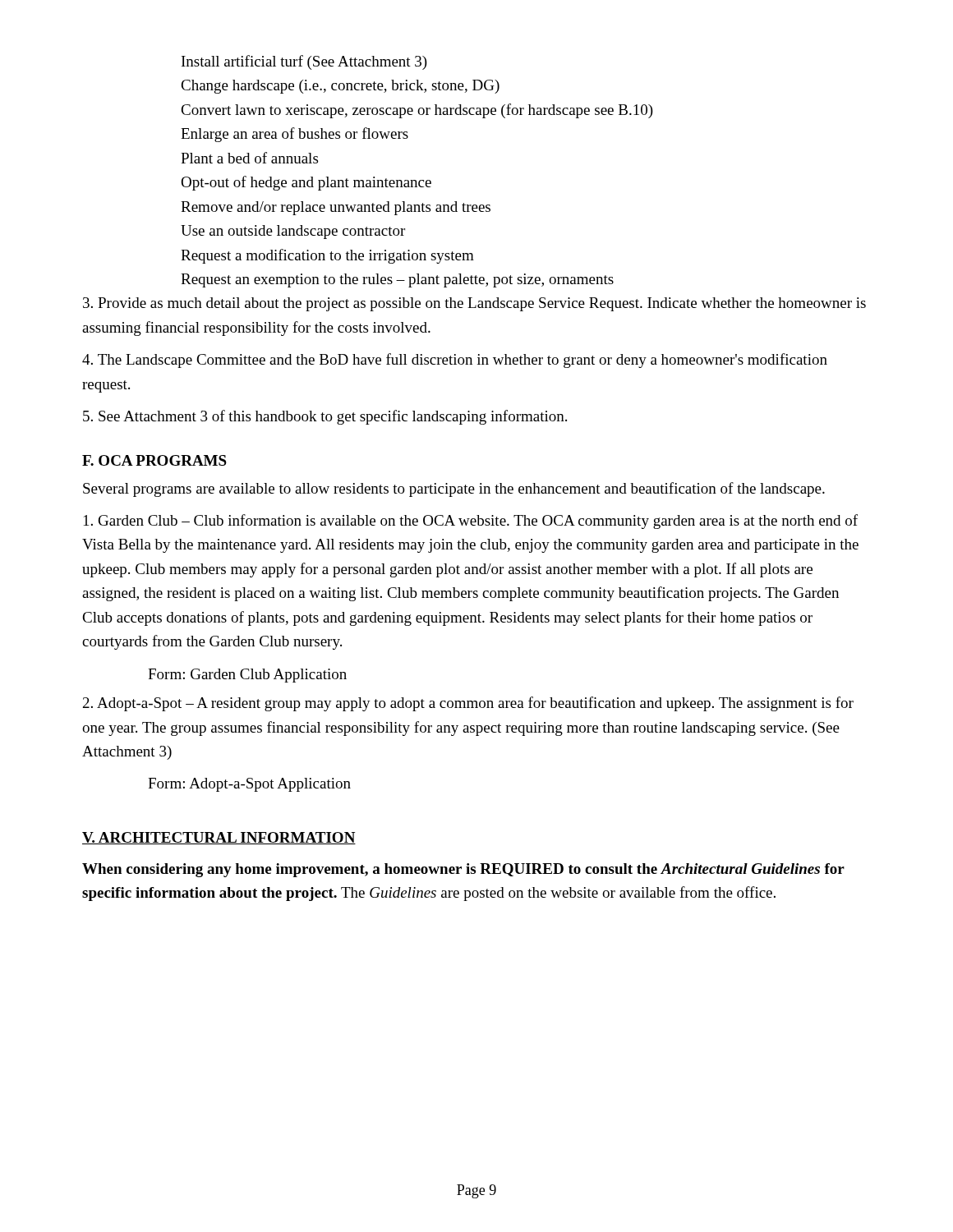Find the text block starting "Form: Garden Club Application"
Image resolution: width=953 pixels, height=1232 pixels.
click(x=247, y=674)
